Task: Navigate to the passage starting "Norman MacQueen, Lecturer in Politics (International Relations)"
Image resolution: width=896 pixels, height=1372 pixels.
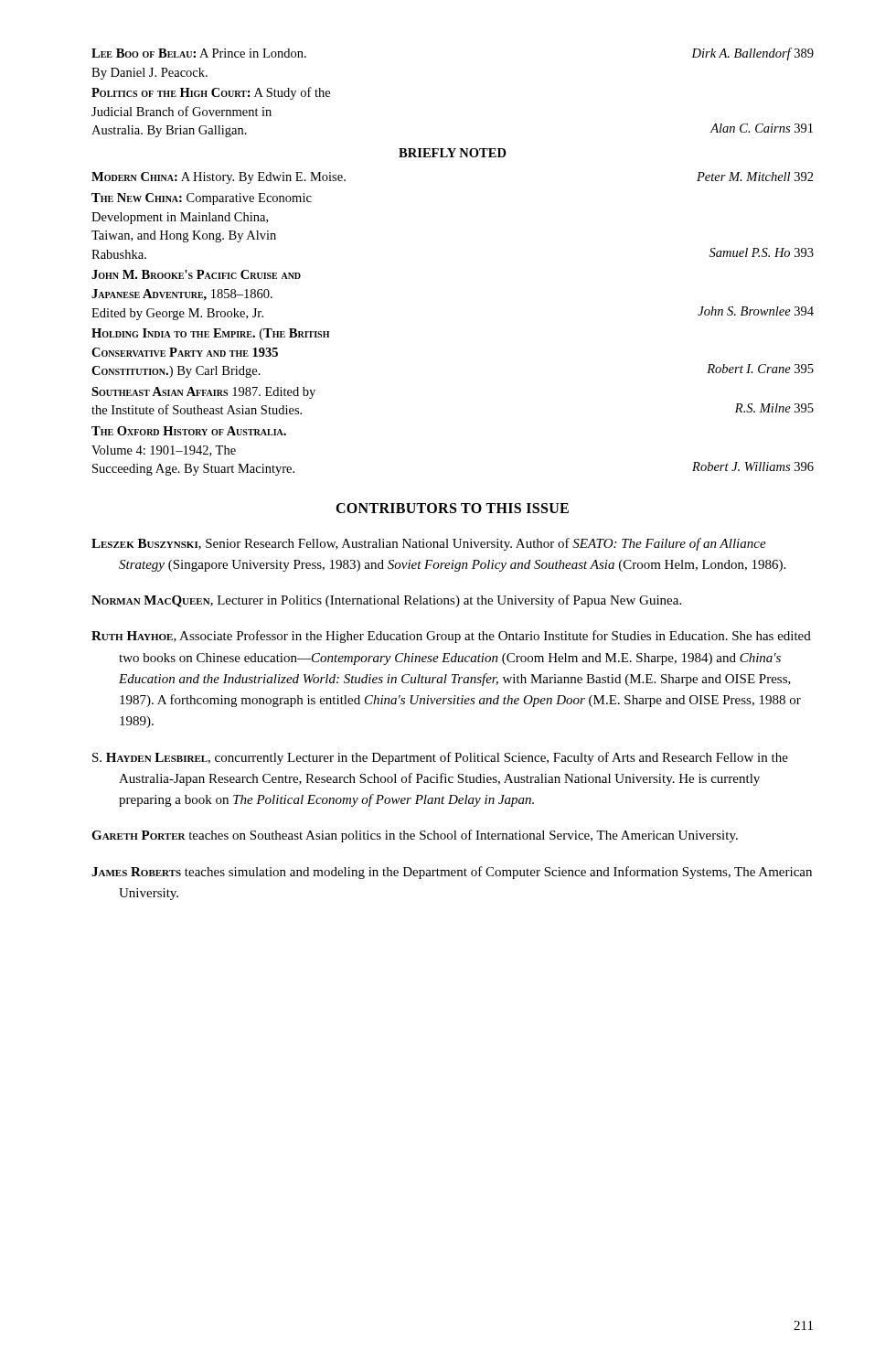Action: [387, 600]
